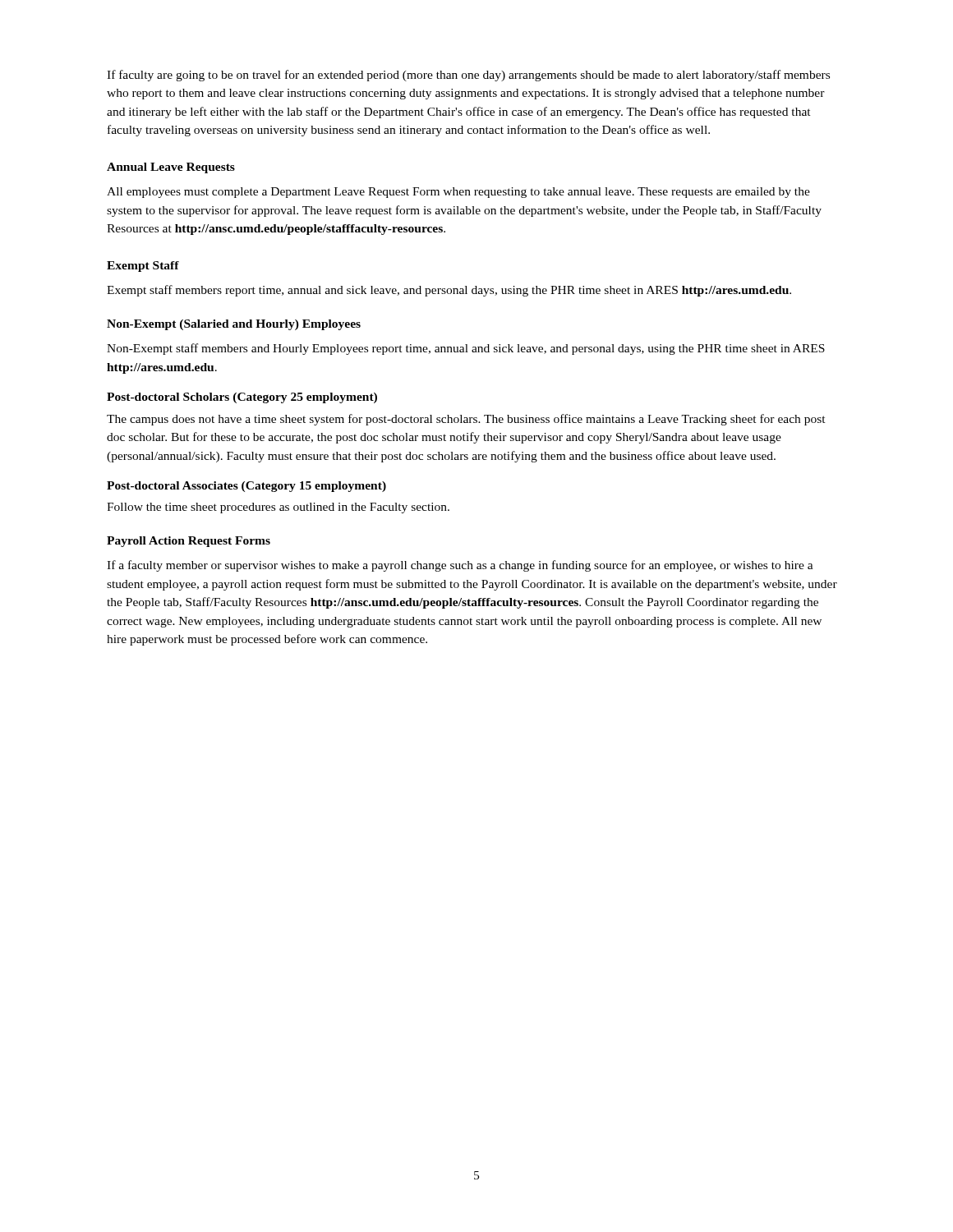Screen dimensions: 1232x953
Task: Click on the text block containing "Exempt staff members report"
Action: click(449, 290)
